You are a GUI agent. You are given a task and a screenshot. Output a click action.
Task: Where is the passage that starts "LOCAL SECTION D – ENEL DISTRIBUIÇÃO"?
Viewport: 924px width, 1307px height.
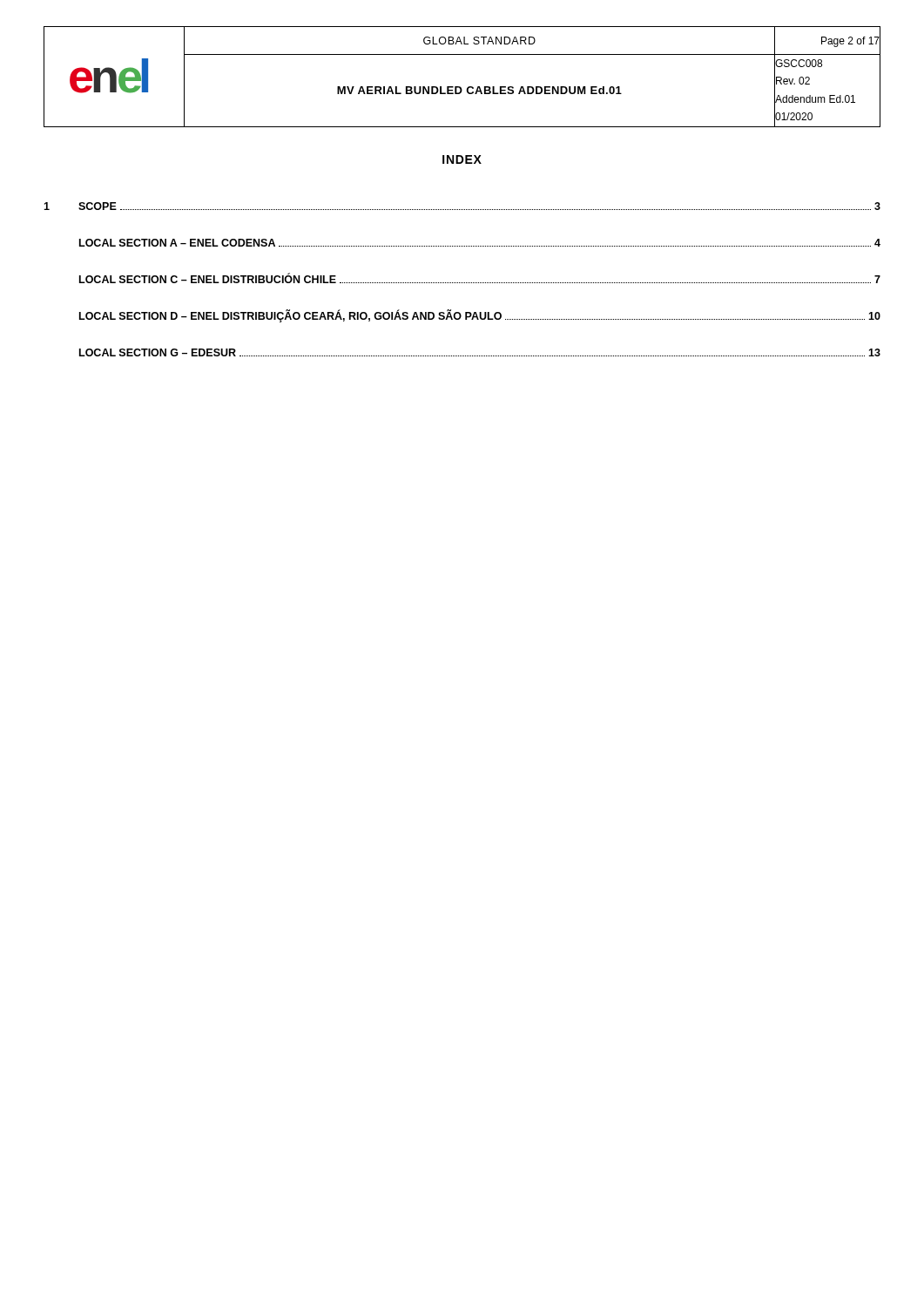[x=479, y=316]
